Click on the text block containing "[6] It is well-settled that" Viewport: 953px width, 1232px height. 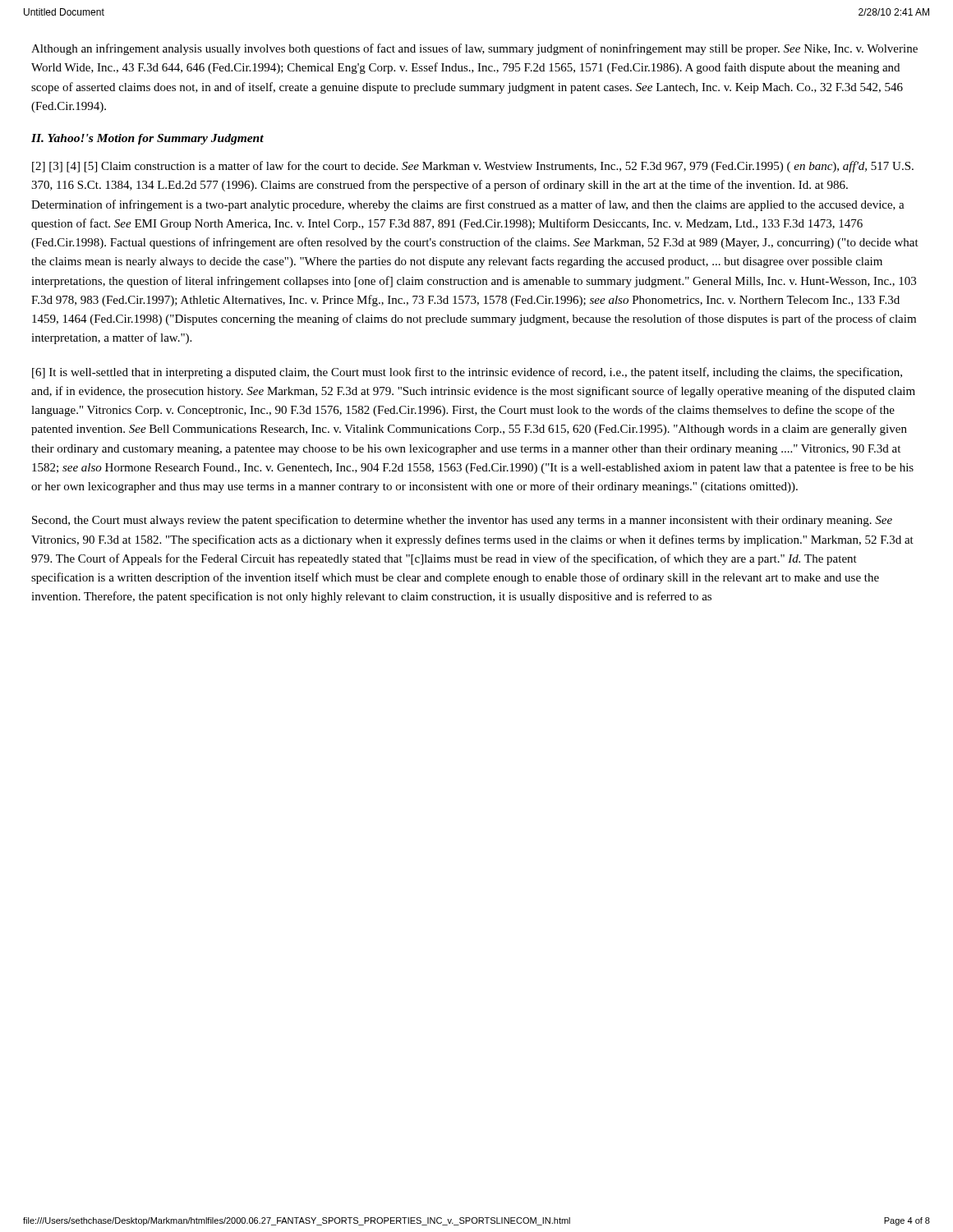pos(473,429)
